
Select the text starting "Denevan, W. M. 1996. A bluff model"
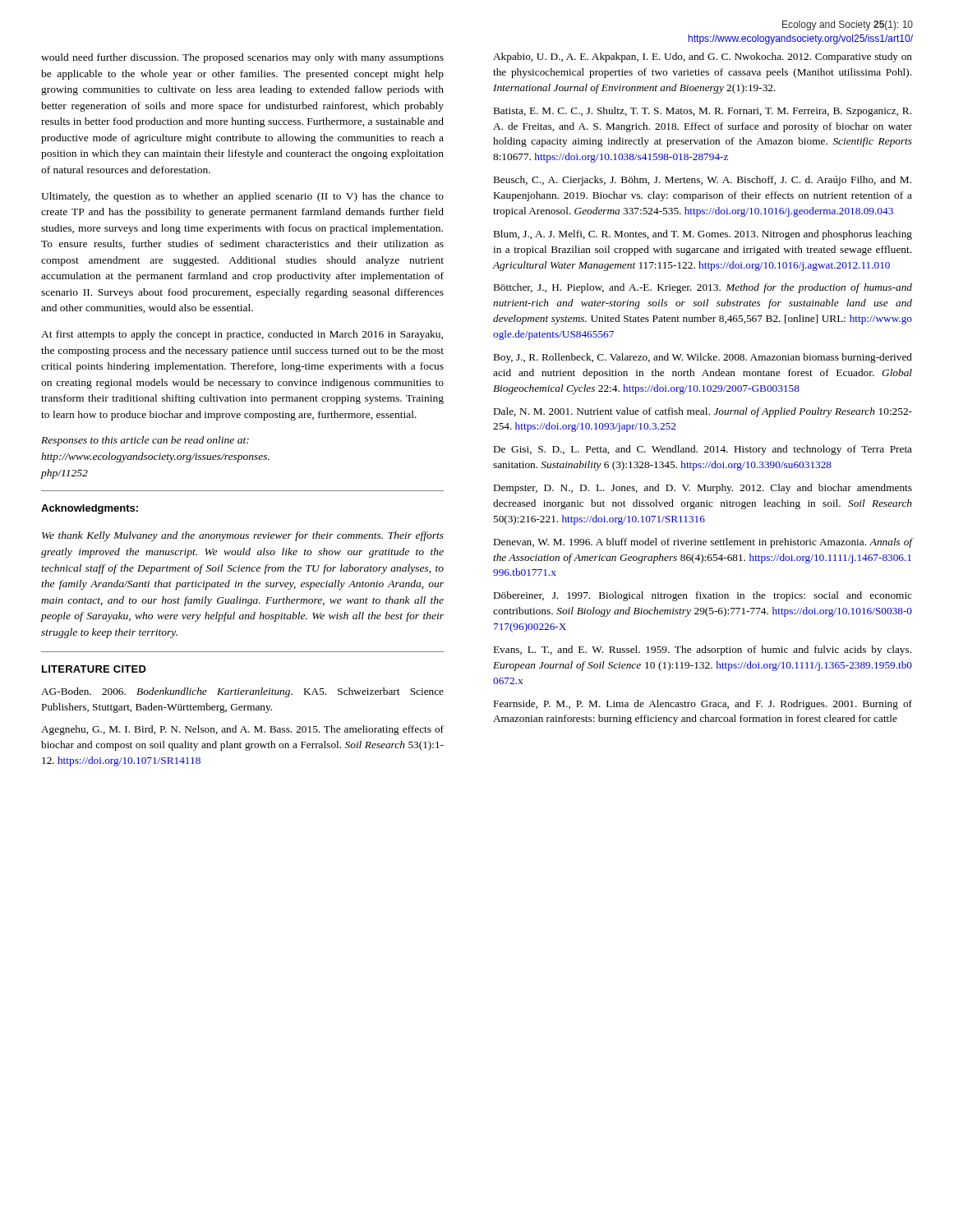click(x=703, y=557)
